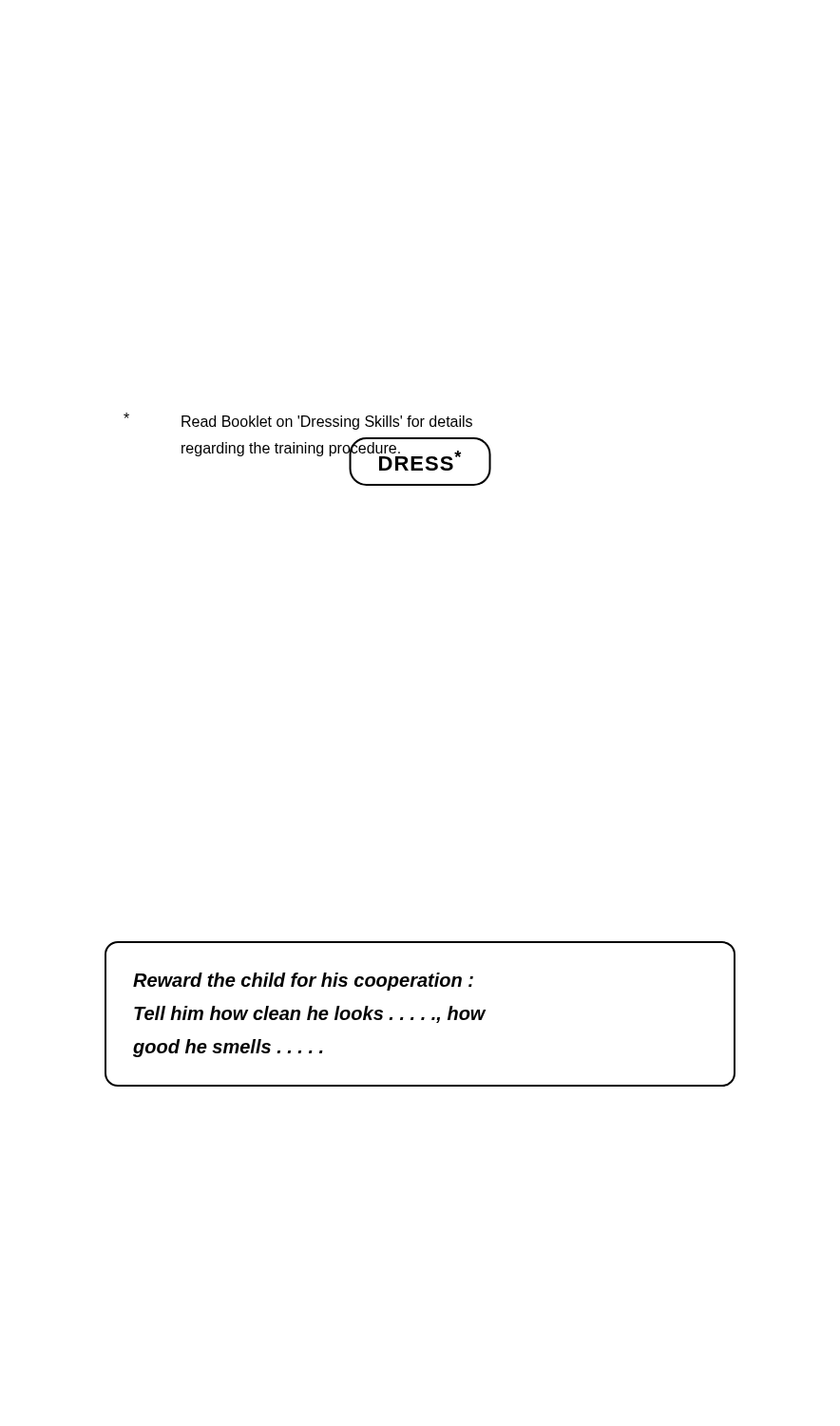The width and height of the screenshot is (840, 1426).
Task: Click the passage that begins "Reward the child for"
Action: point(420,1014)
